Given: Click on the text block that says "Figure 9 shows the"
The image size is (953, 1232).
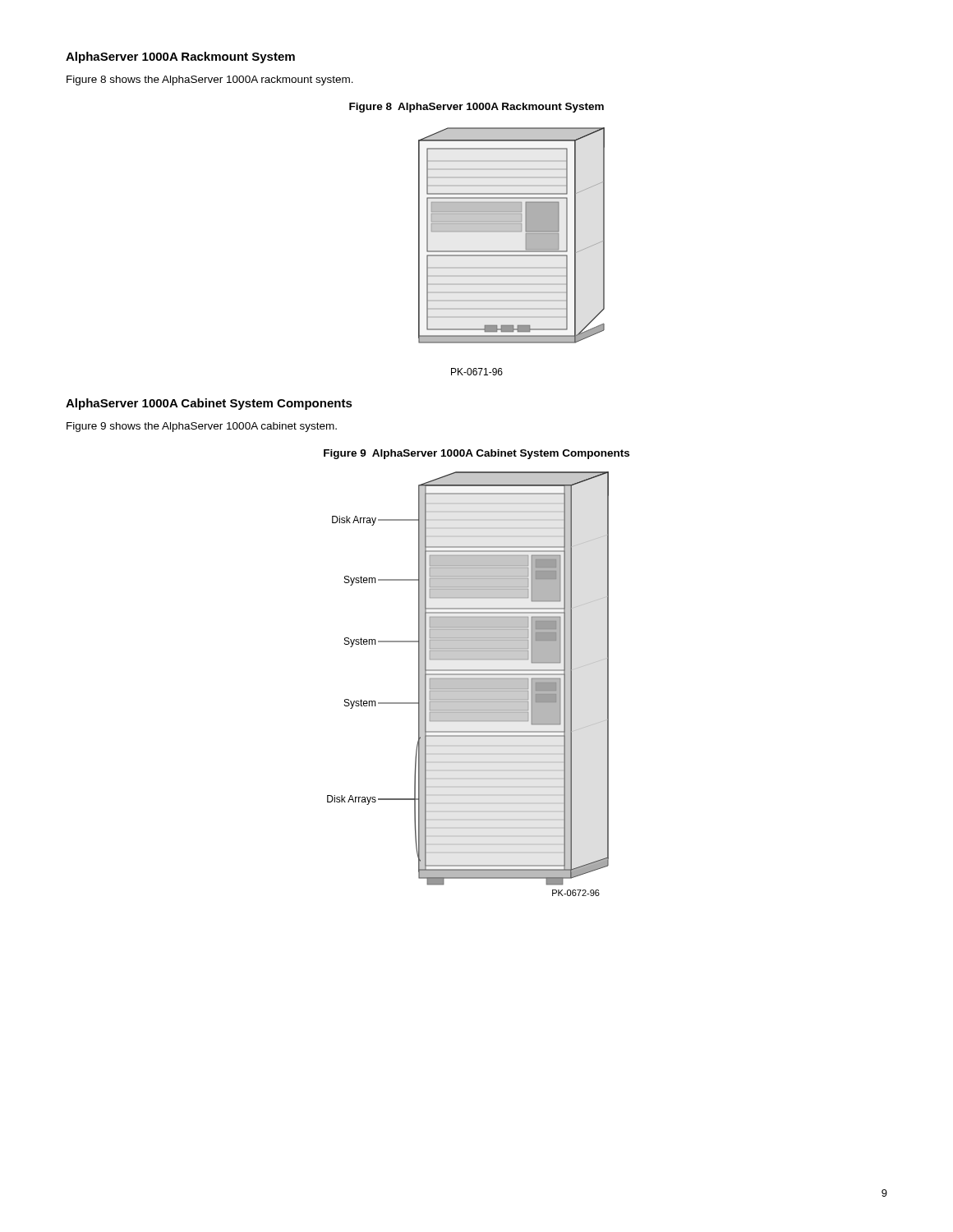Looking at the screenshot, I should coord(202,426).
